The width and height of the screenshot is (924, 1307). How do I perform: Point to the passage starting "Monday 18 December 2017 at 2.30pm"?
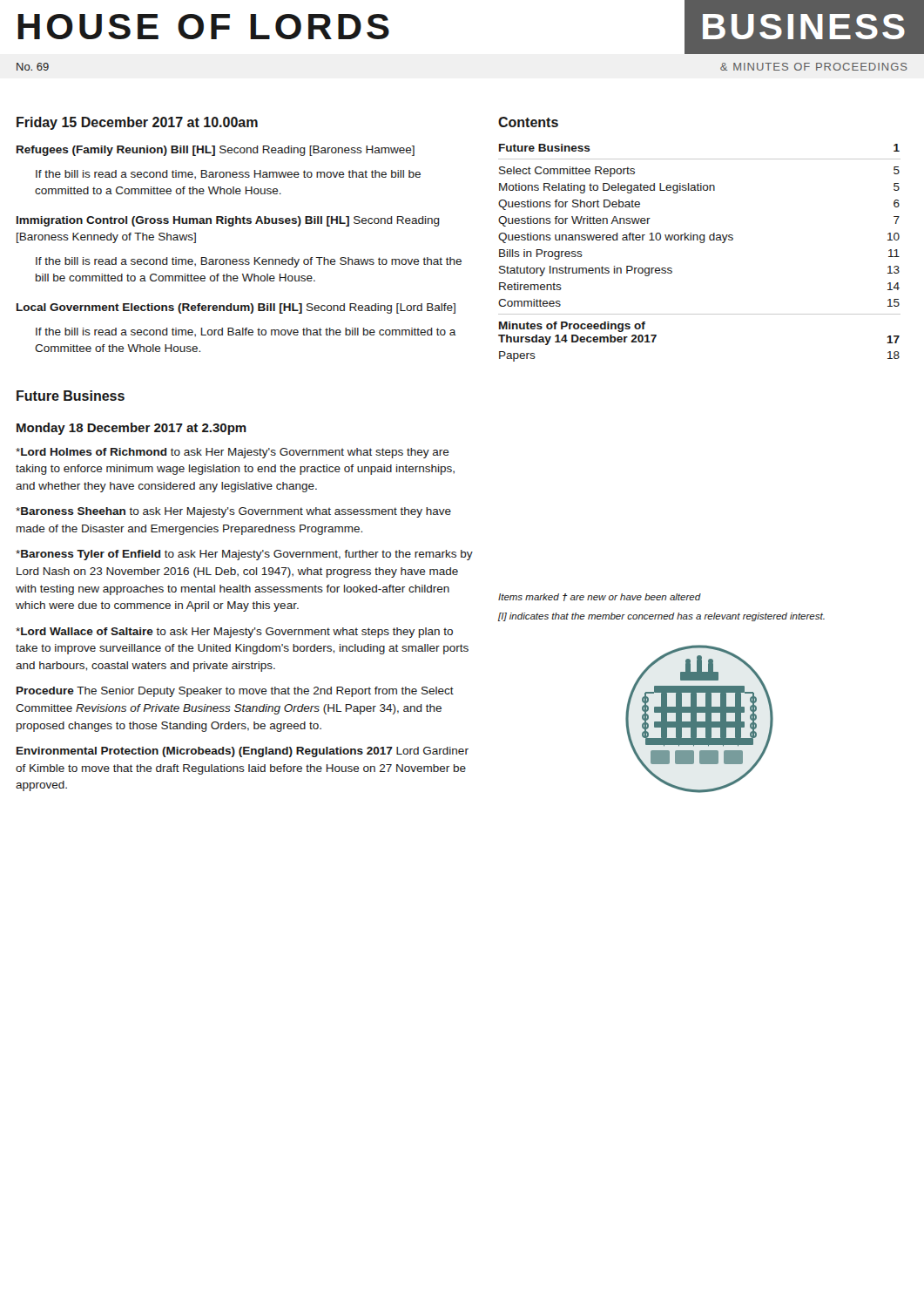(131, 427)
